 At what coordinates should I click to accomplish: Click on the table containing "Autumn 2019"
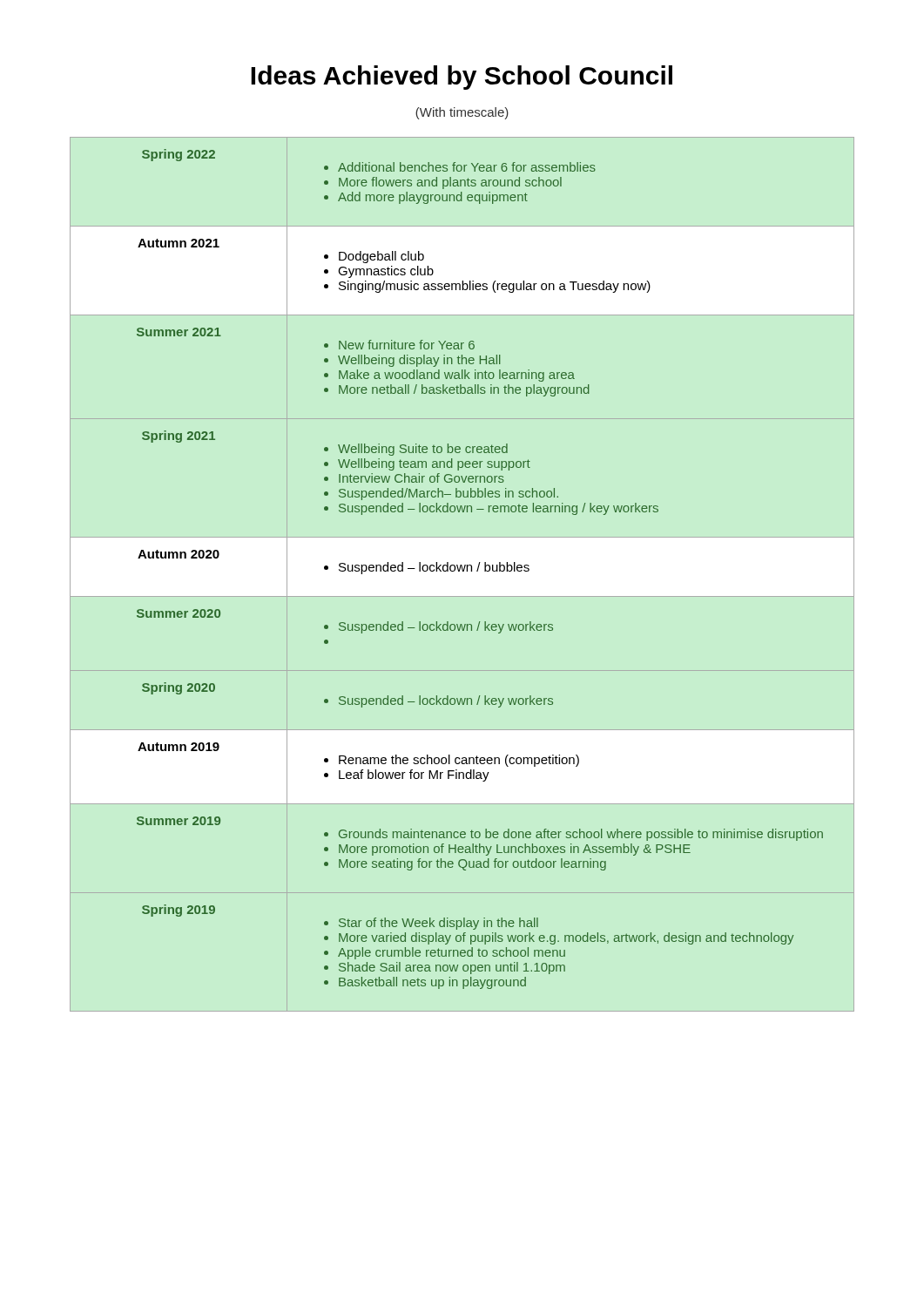click(462, 574)
